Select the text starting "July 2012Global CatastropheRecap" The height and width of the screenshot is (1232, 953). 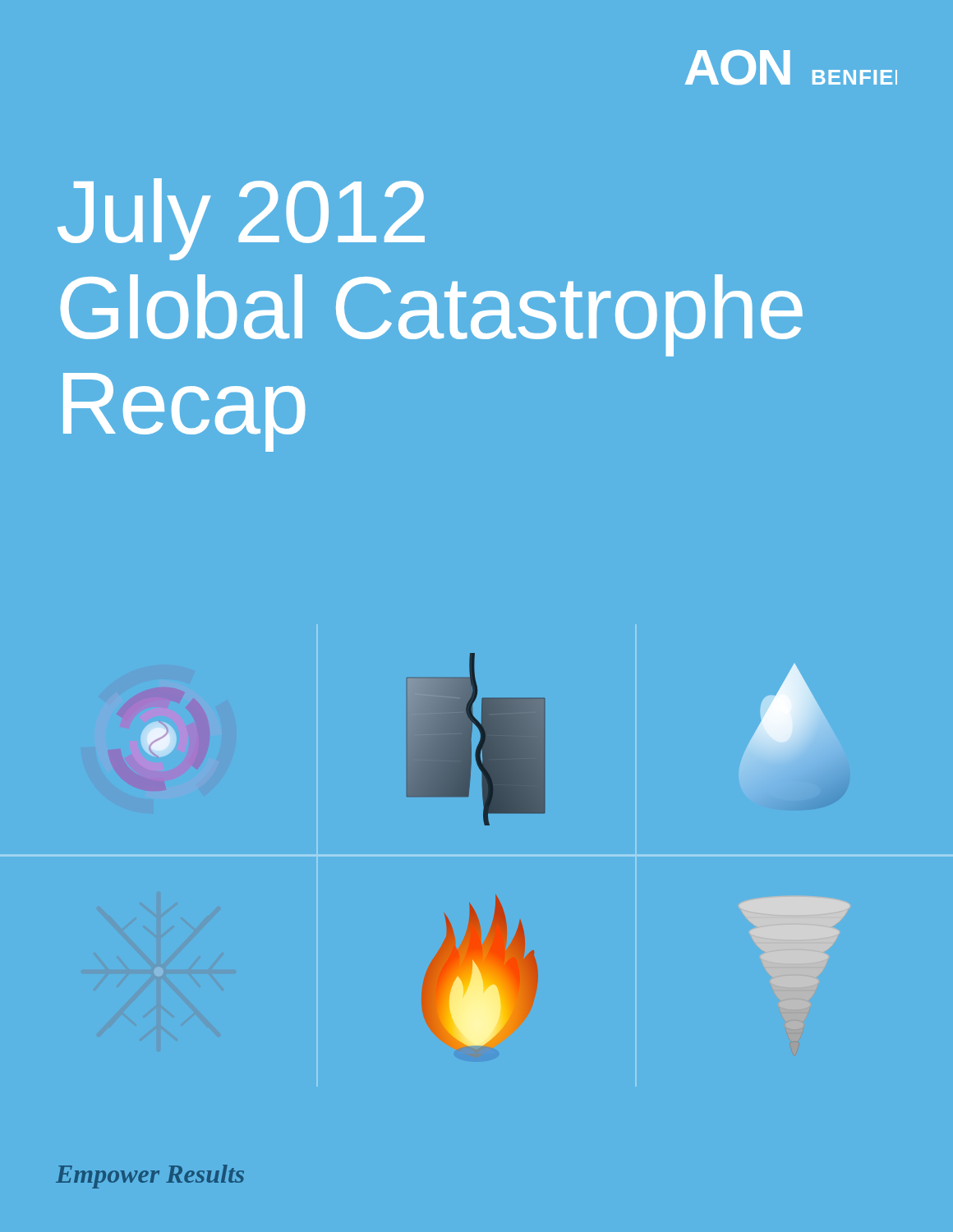click(x=431, y=308)
